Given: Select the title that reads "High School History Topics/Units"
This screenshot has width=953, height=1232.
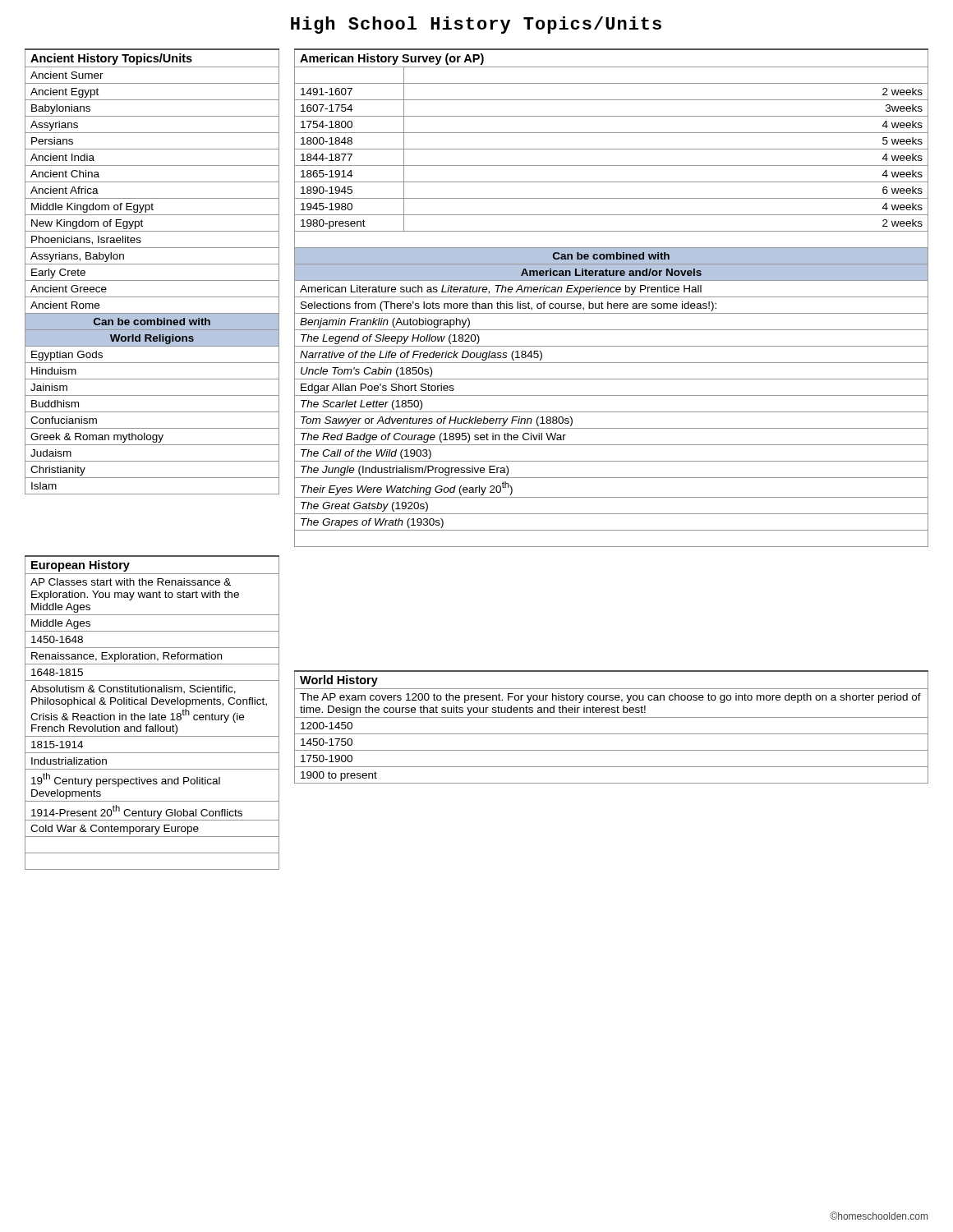Looking at the screenshot, I should pos(476,25).
